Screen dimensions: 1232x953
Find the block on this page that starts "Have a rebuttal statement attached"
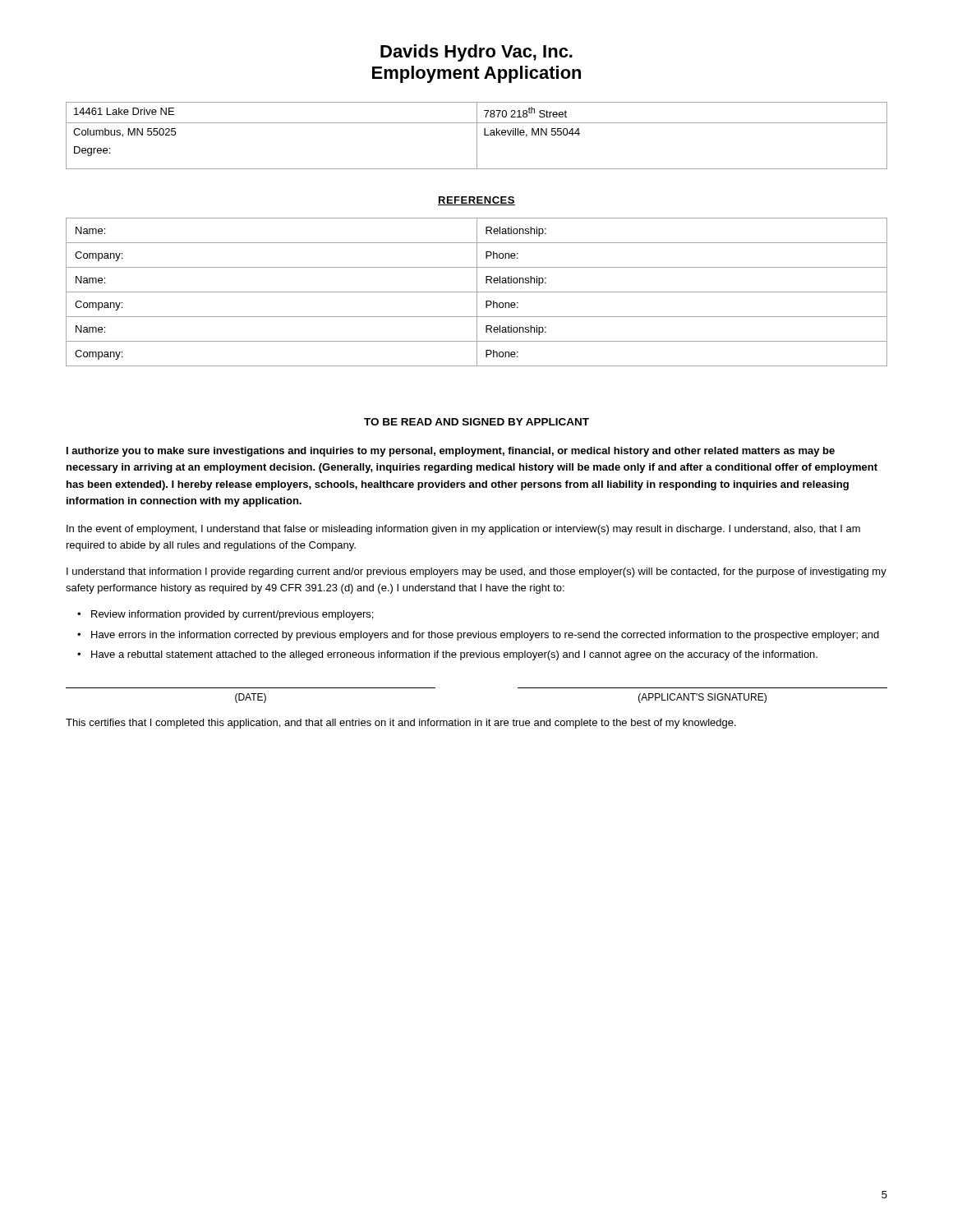[454, 654]
